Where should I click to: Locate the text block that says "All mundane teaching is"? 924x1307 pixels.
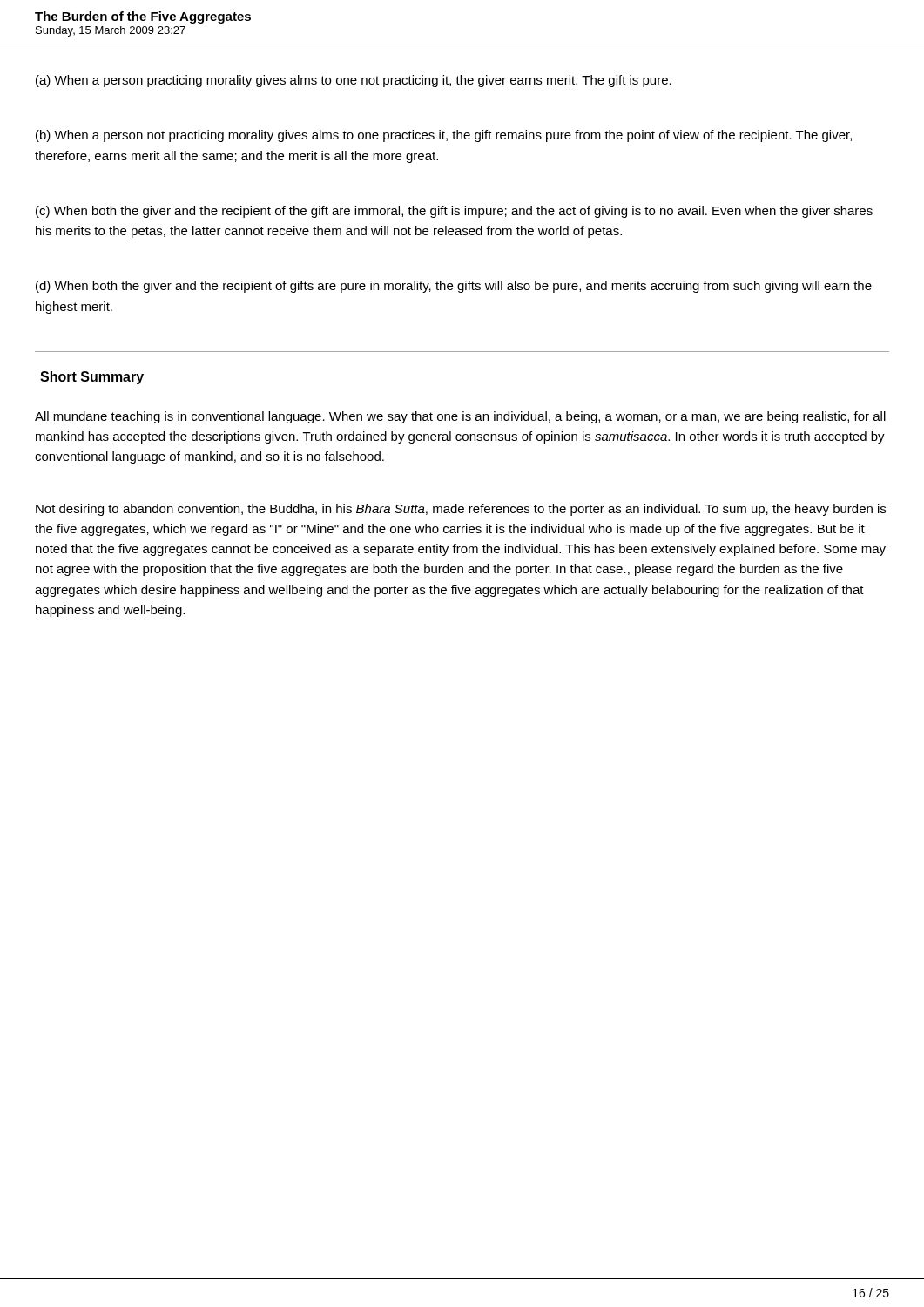pos(460,436)
